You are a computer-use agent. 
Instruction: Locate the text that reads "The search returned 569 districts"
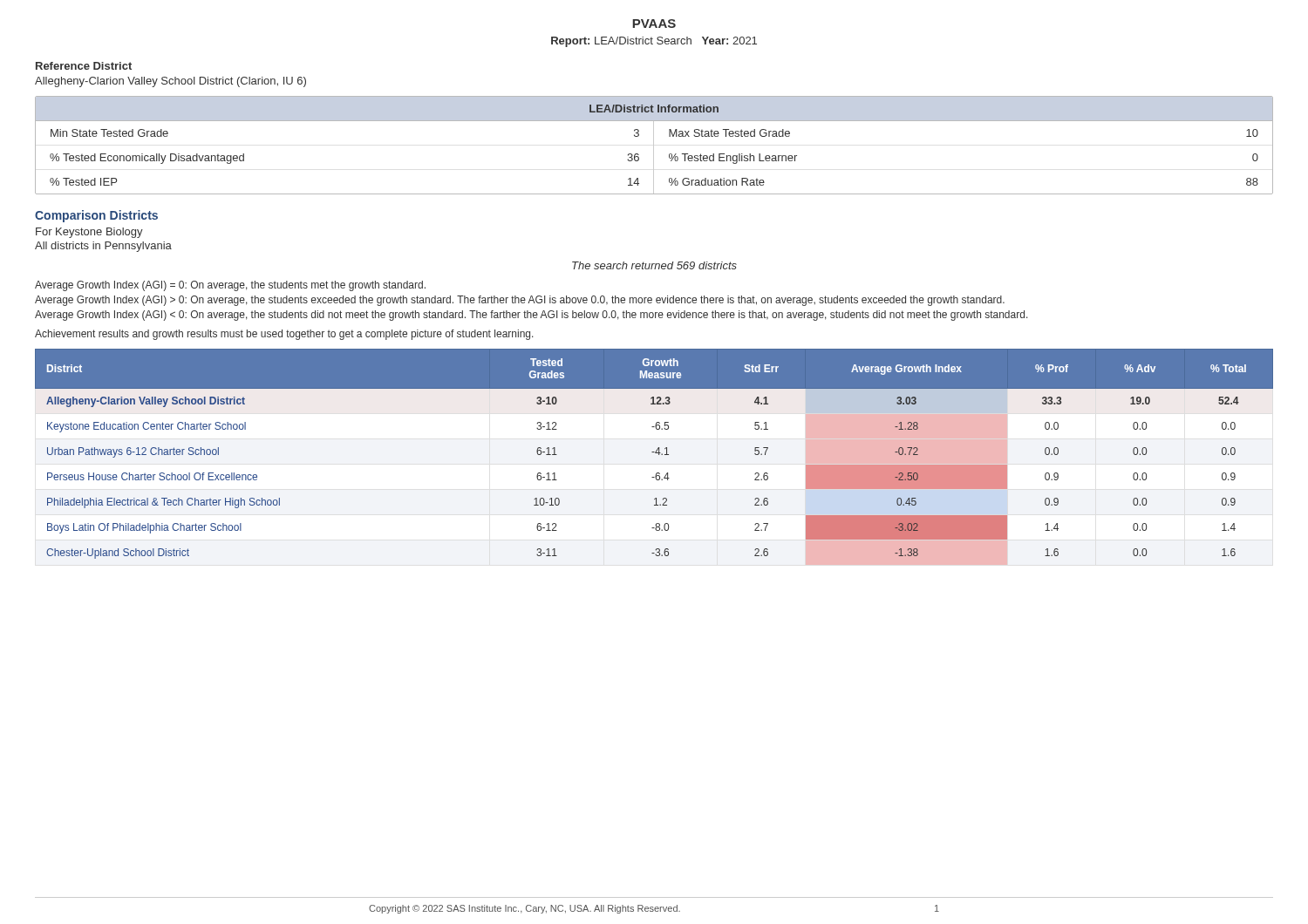[x=654, y=265]
